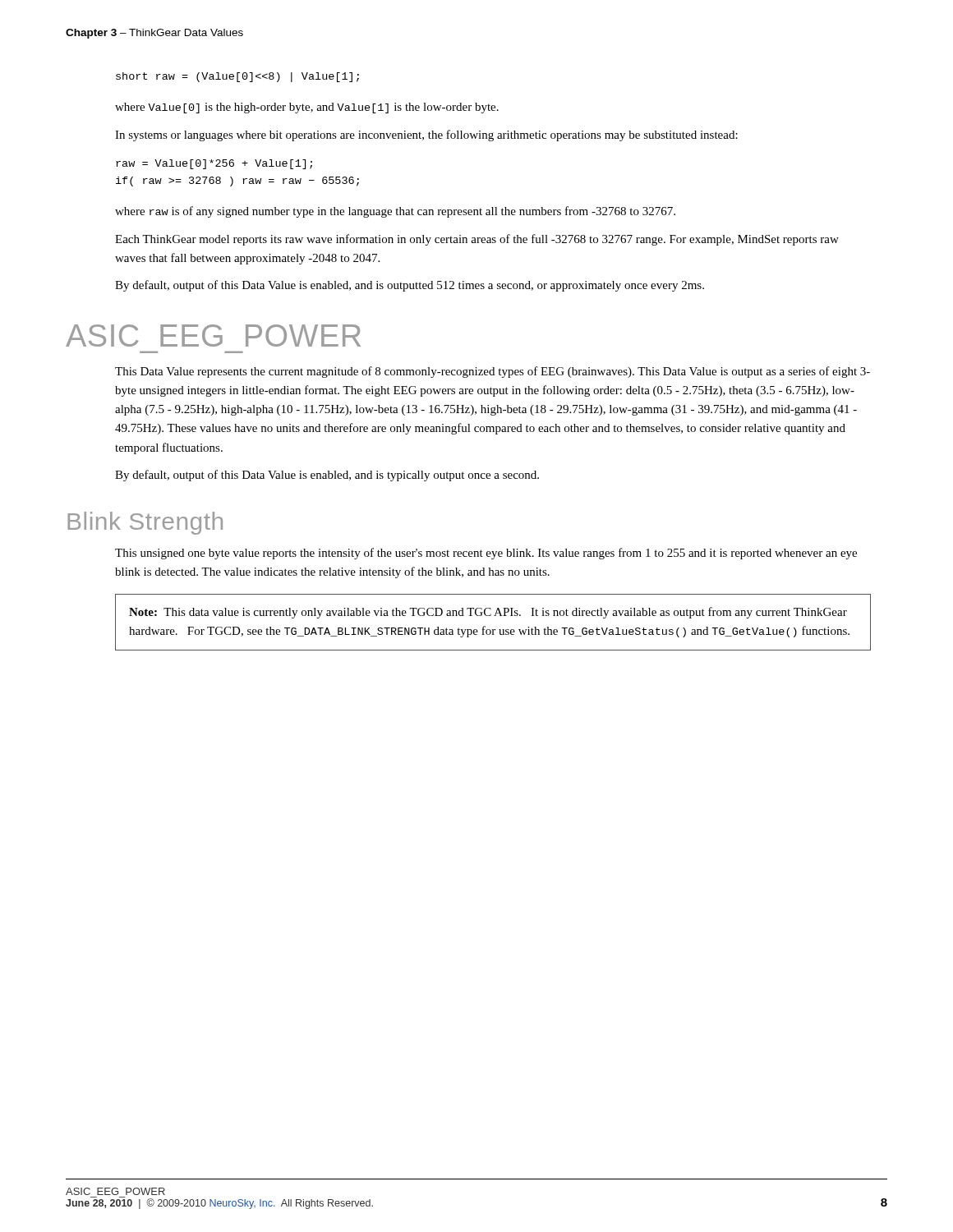
Task: Locate the text "short raw = (Value[0]<<8) | Value[1];"
Action: tap(237, 77)
